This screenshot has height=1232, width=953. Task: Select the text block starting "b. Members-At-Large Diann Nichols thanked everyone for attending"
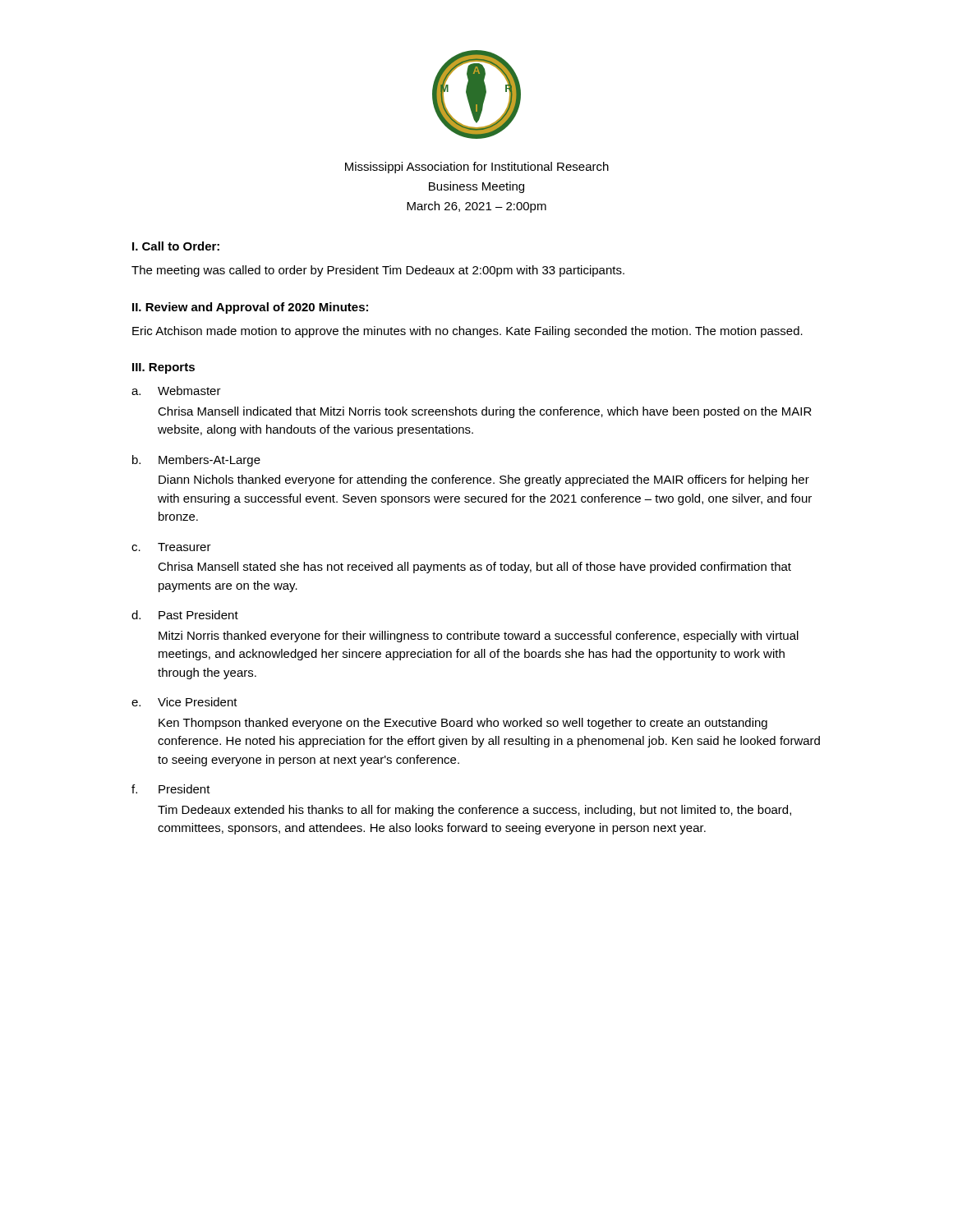coord(476,488)
